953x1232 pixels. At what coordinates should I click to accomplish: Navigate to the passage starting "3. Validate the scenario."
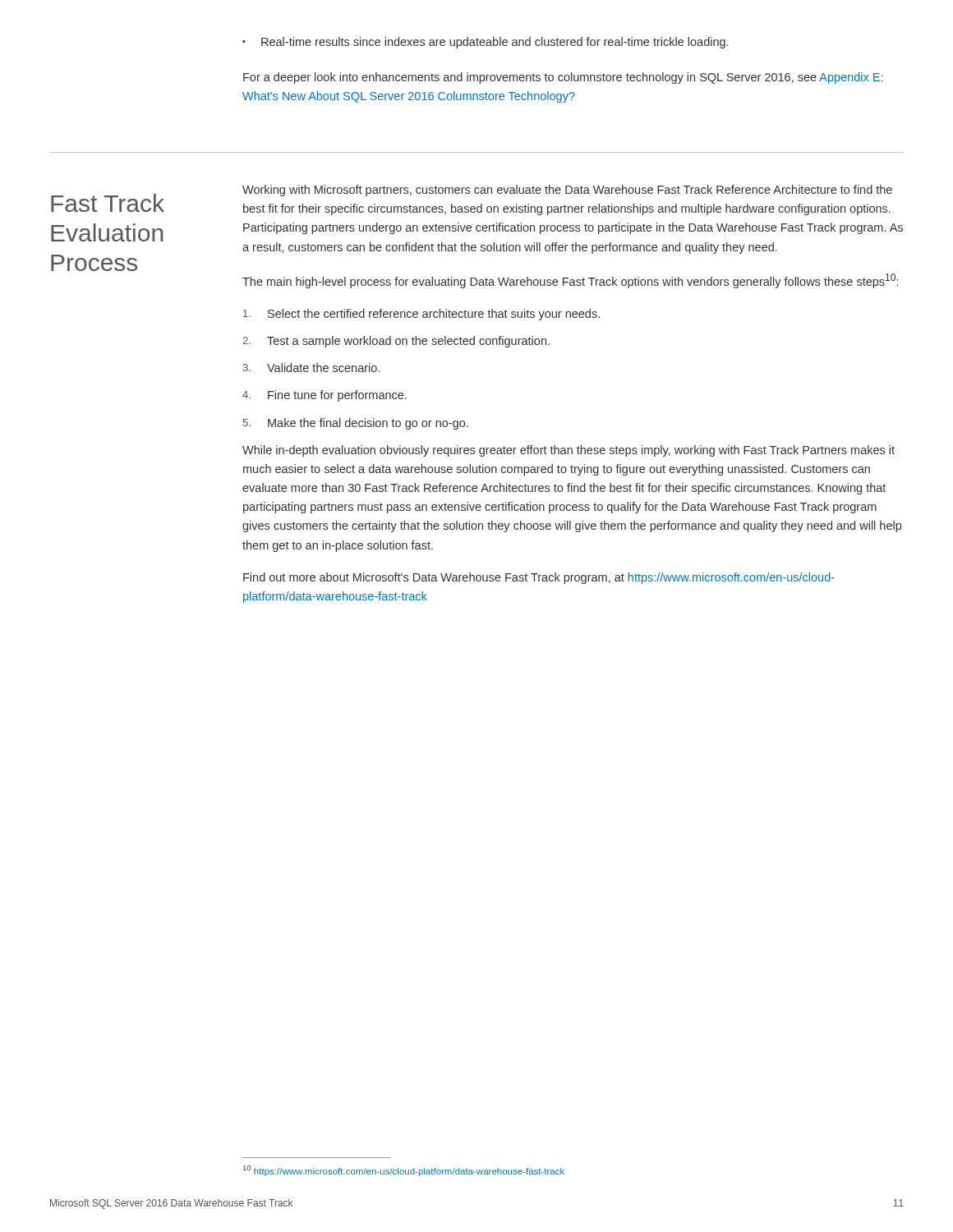(x=312, y=369)
